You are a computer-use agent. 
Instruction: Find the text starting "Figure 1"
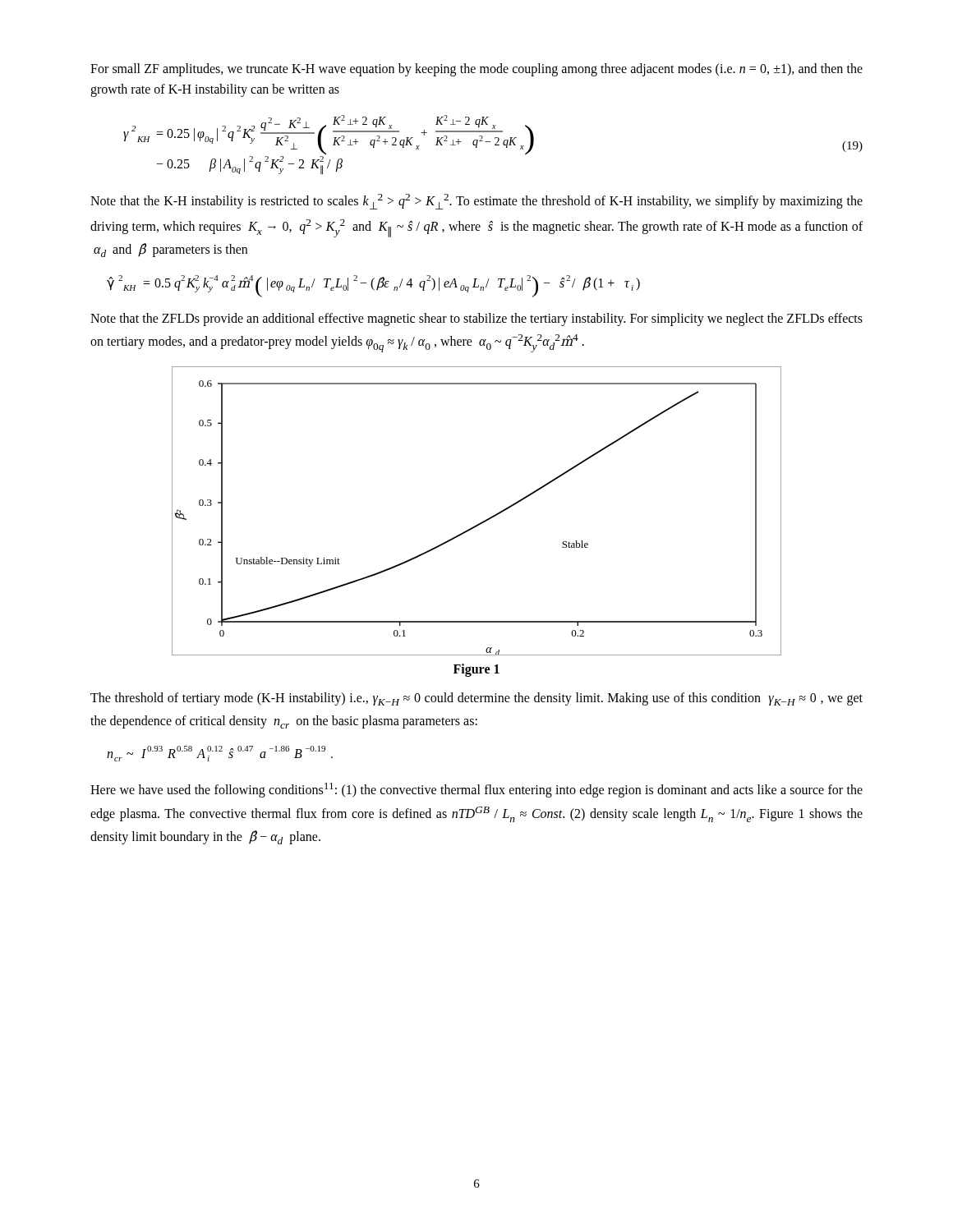point(476,669)
